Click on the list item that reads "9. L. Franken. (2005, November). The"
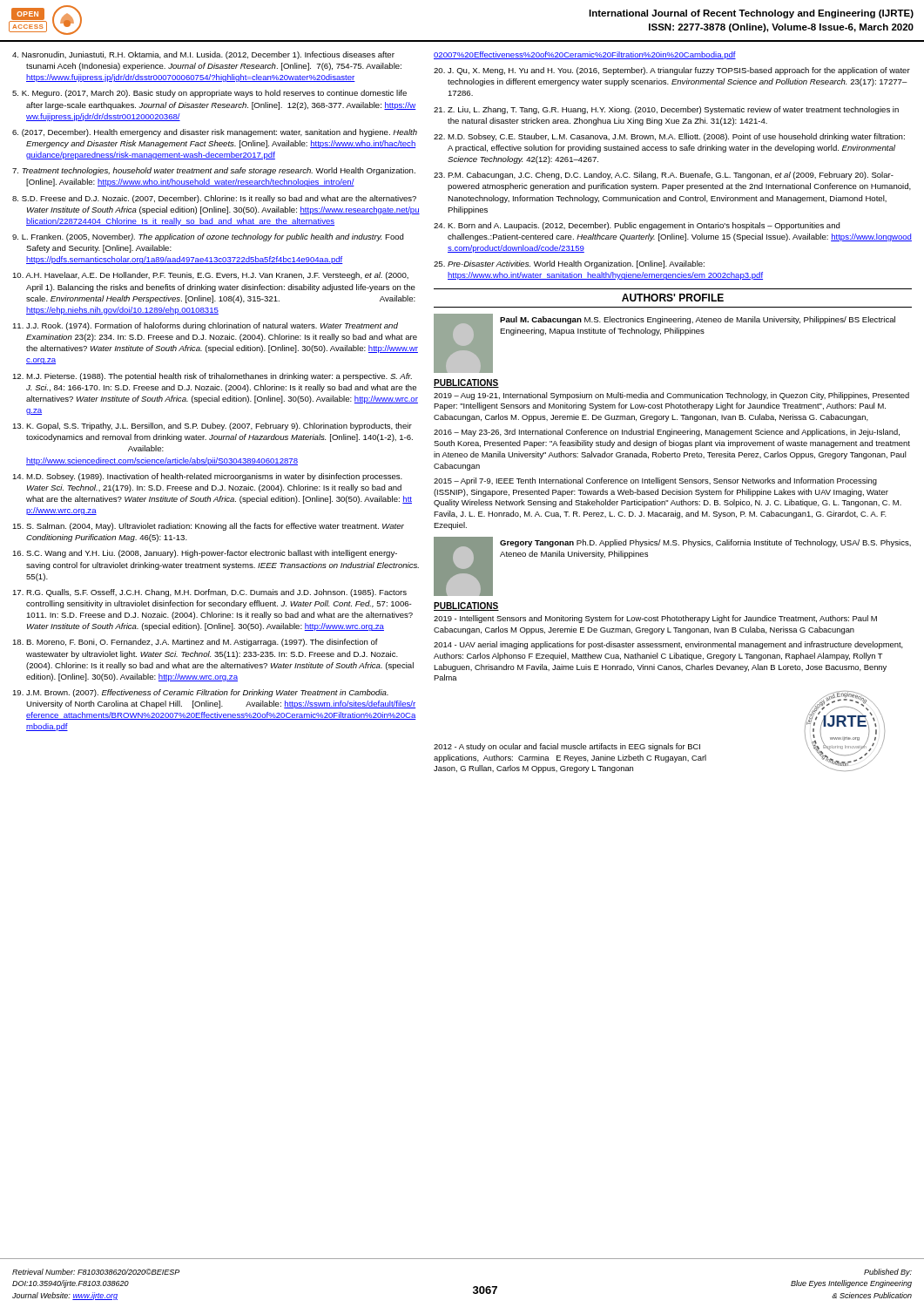Image resolution: width=924 pixels, height=1307 pixels. click(208, 248)
